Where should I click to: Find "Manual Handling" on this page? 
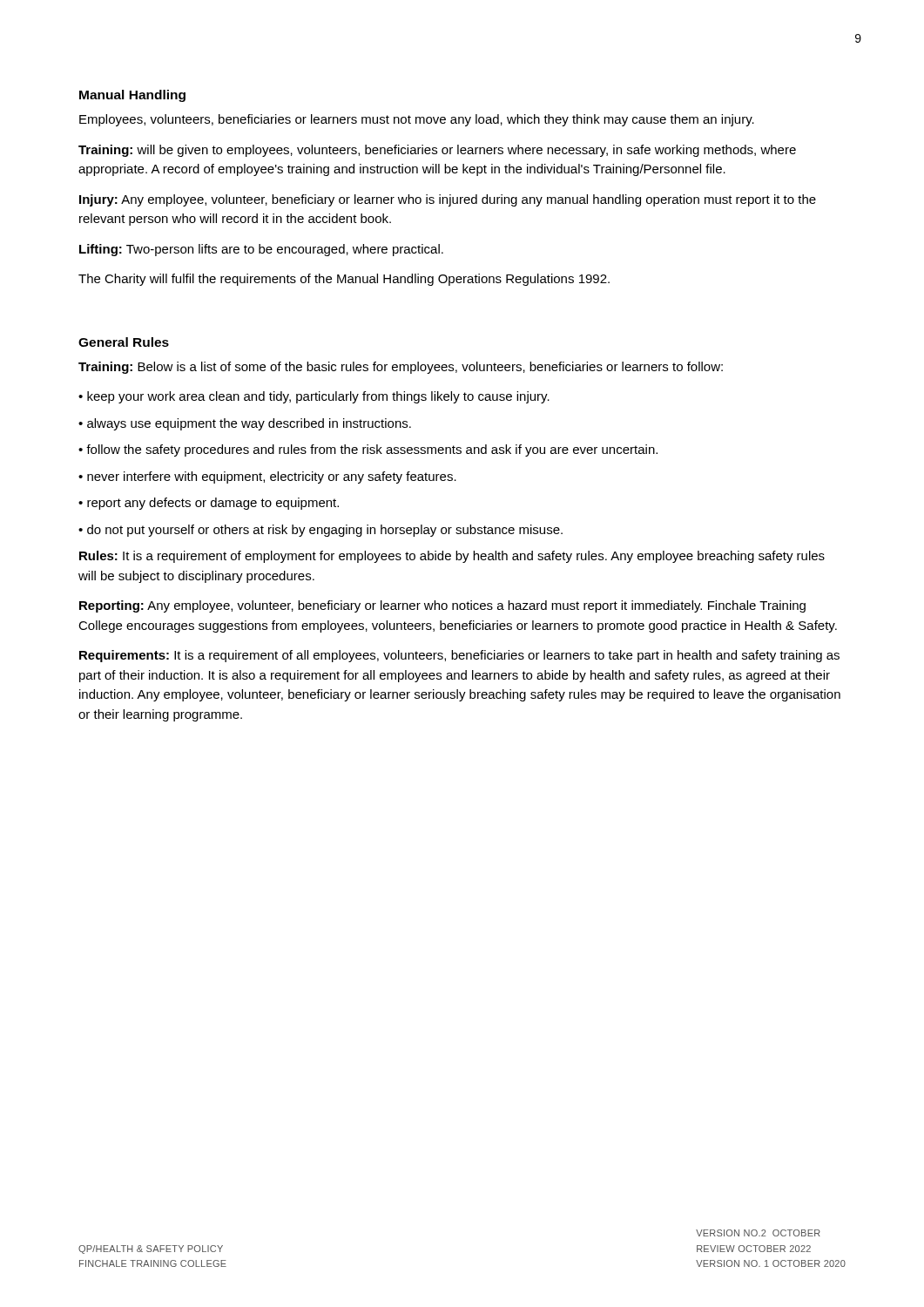(132, 95)
